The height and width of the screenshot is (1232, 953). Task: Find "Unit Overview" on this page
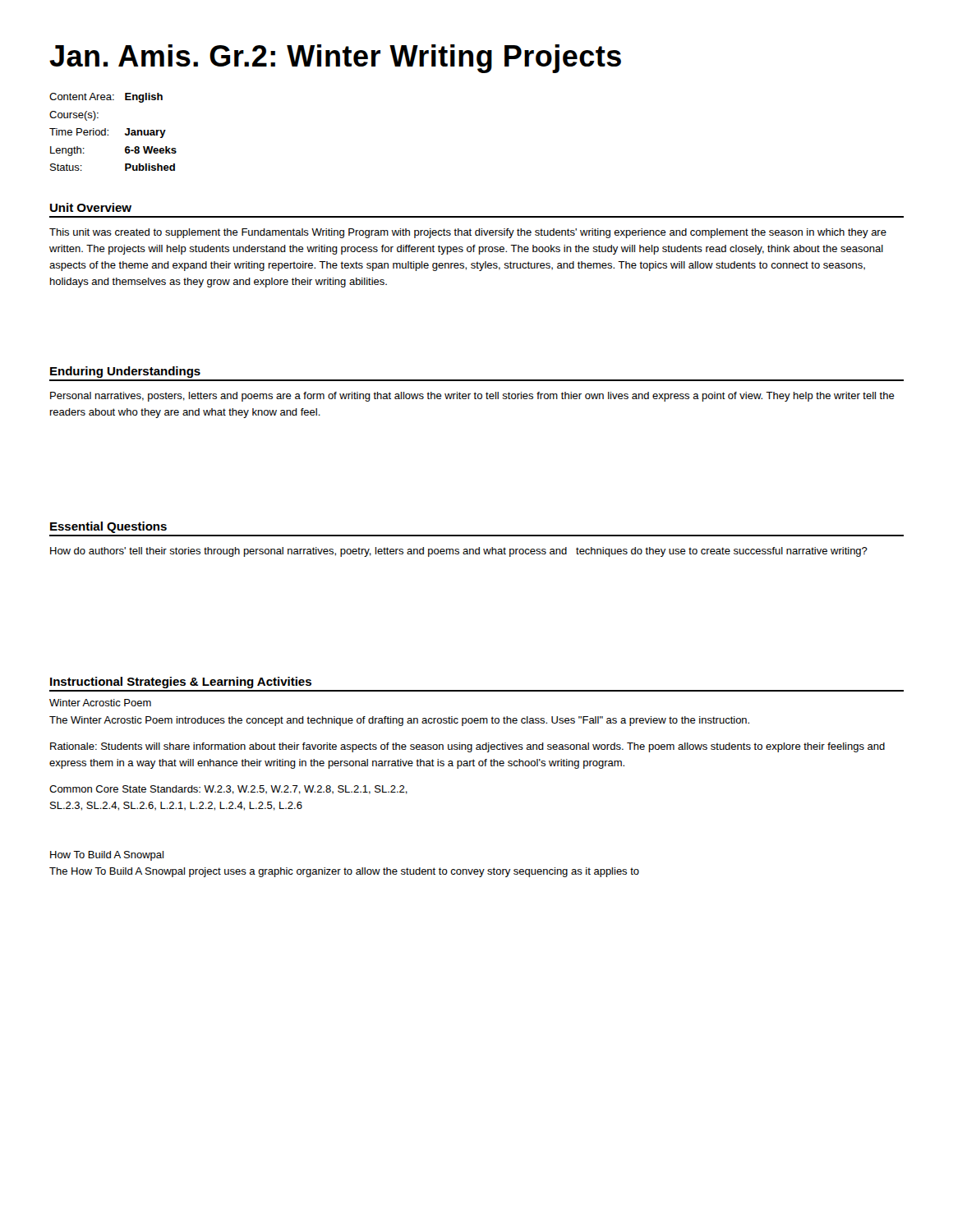pyautogui.click(x=476, y=209)
